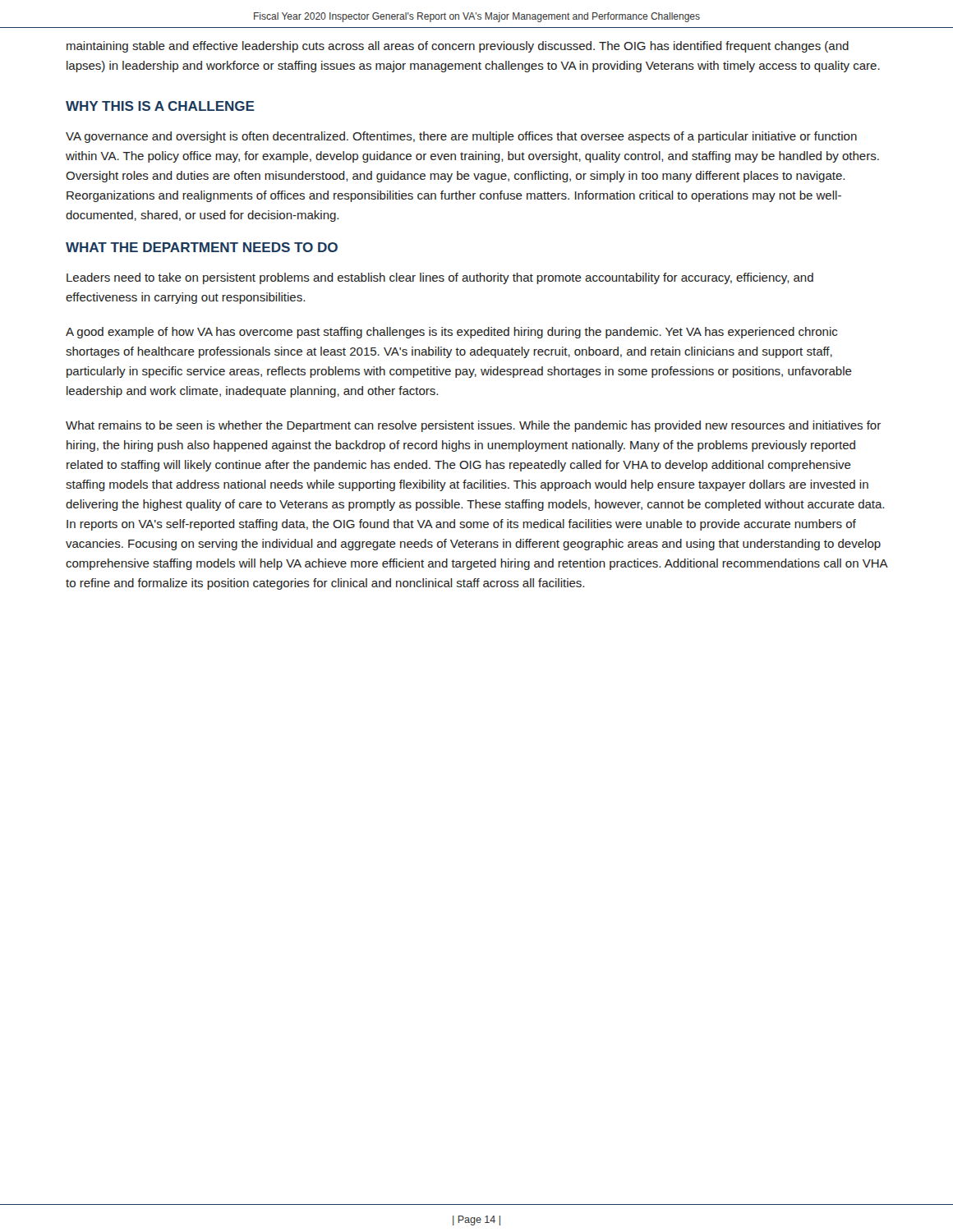The width and height of the screenshot is (953, 1232).
Task: Find the region starting "Leaders need to take on persistent problems"
Action: [440, 287]
